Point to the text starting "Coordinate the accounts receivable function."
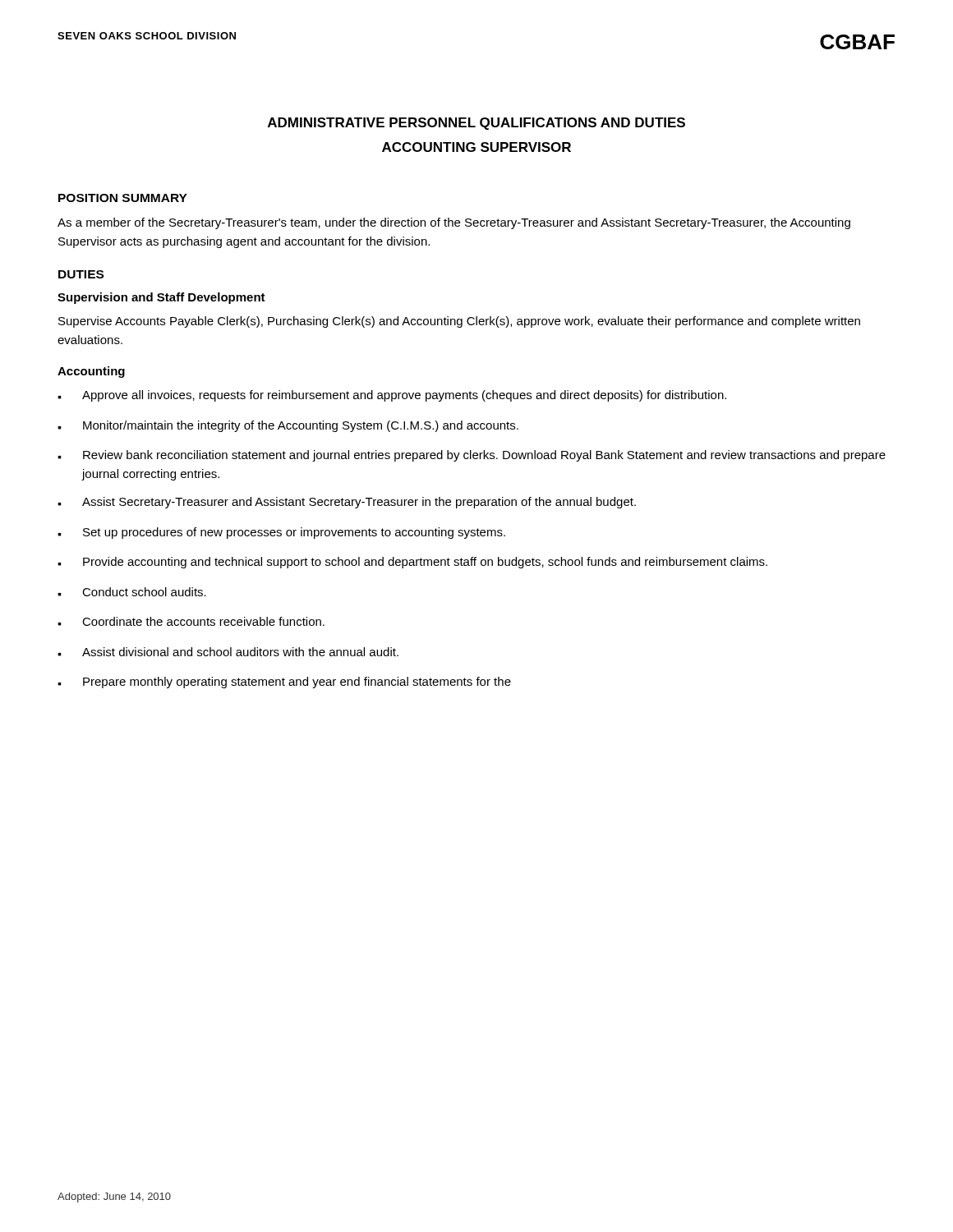Screen dimensions: 1232x953 click(x=191, y=621)
